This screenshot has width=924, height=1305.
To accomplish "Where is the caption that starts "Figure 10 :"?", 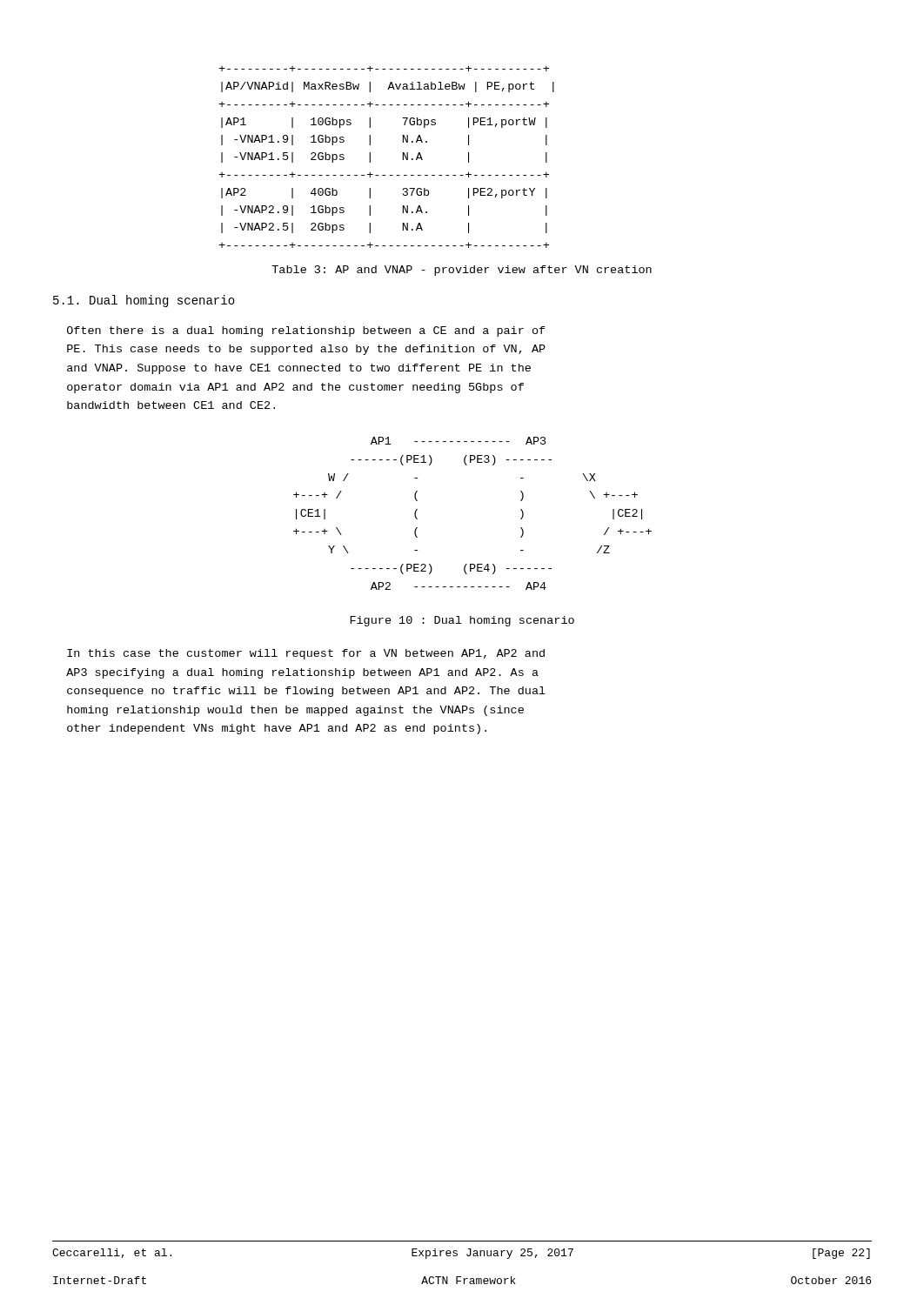I will [x=462, y=621].
